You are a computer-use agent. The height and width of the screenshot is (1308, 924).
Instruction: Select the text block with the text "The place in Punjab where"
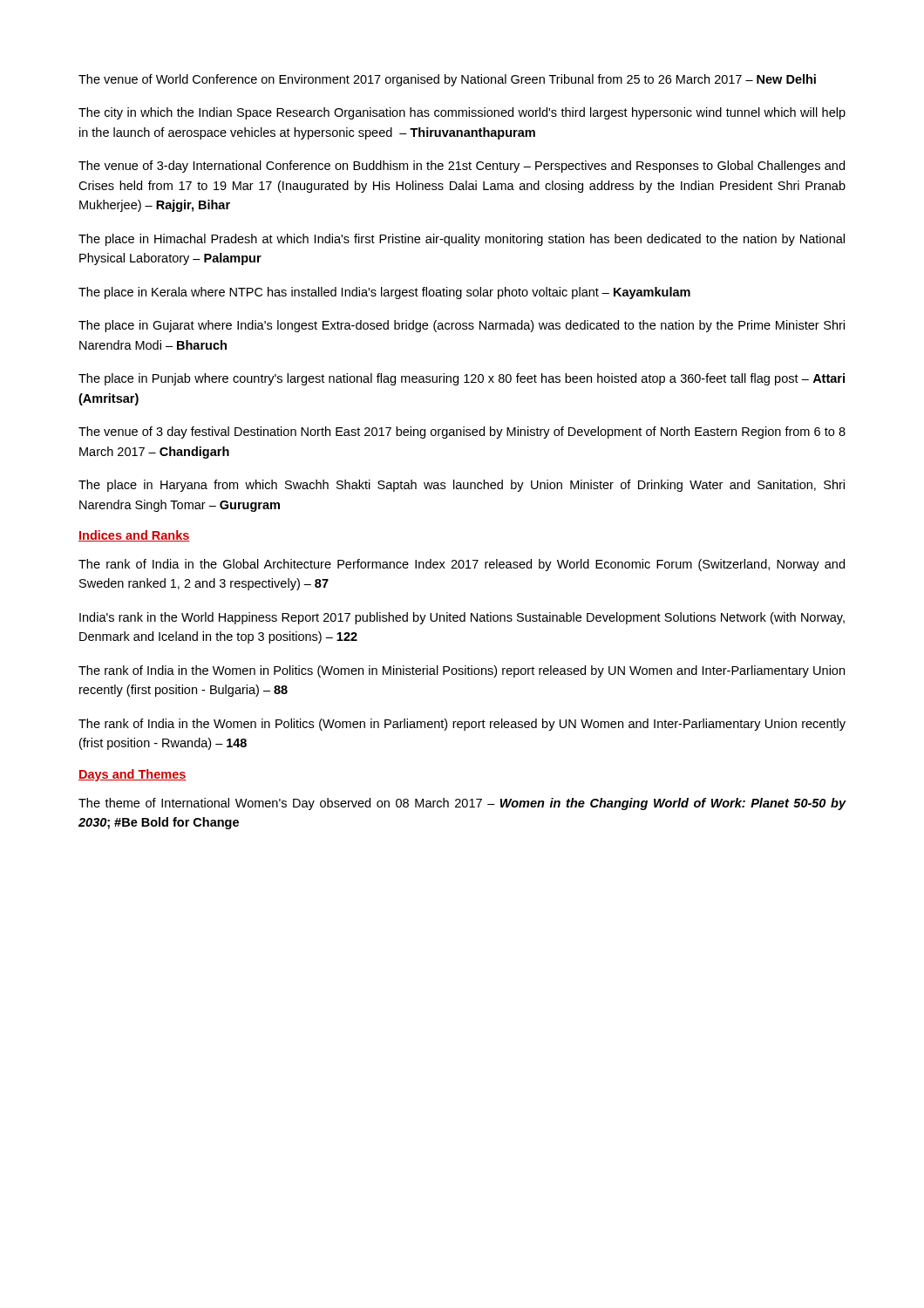point(462,388)
